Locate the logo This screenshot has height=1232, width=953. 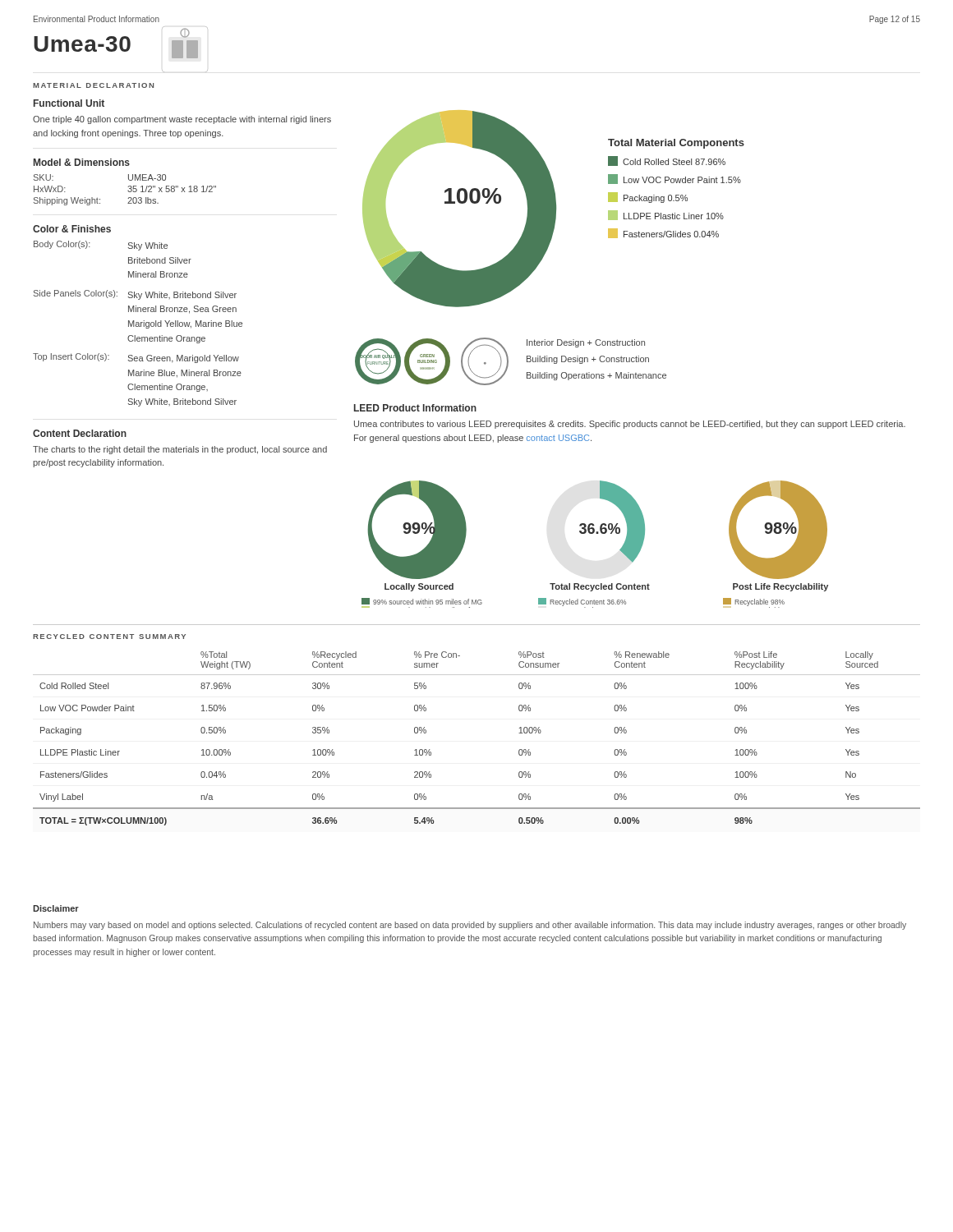coord(185,49)
